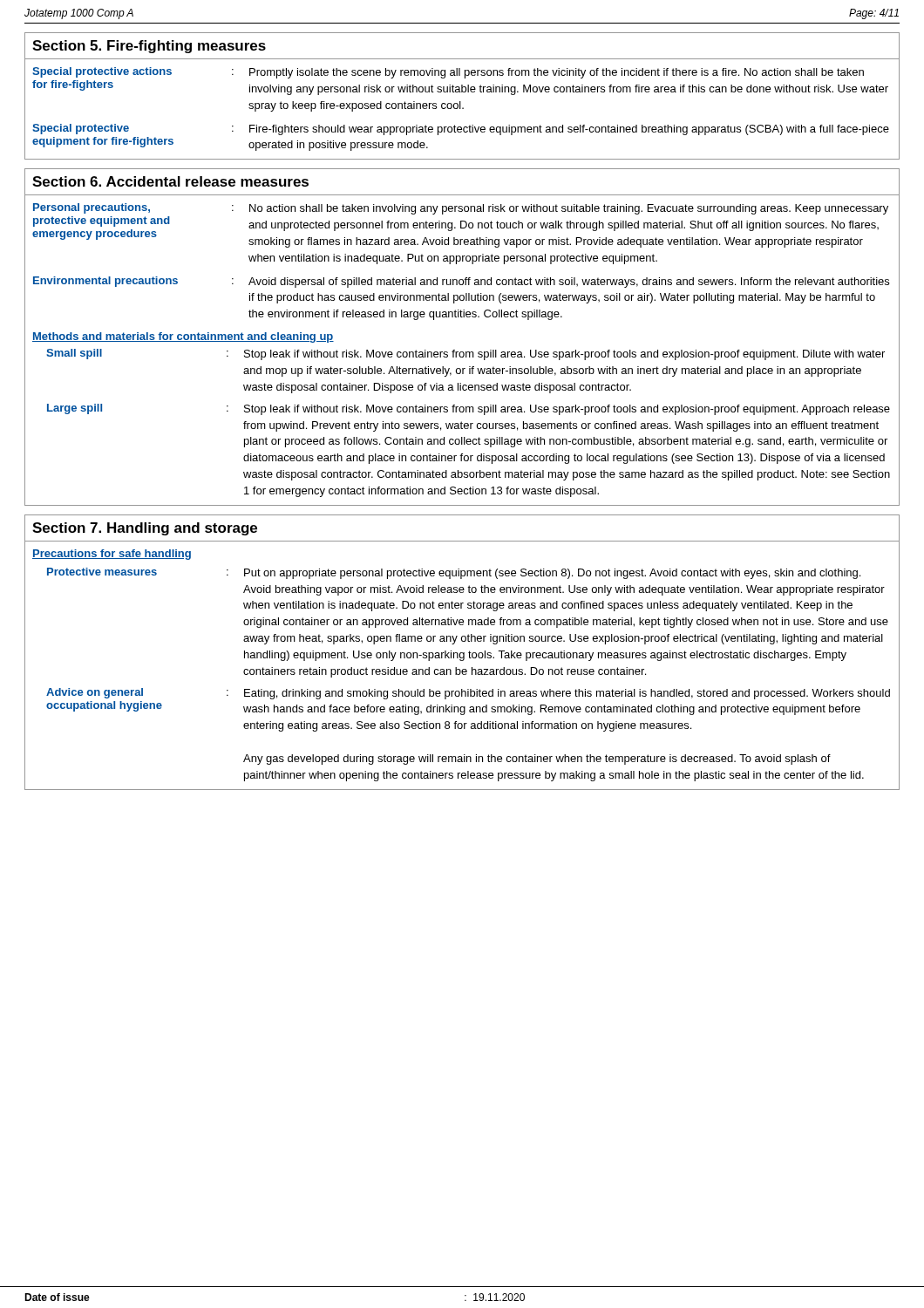Viewport: 924px width, 1308px height.
Task: Where is the passage that starts "Personal precautions,protective equipment andemergency procedures"?
Action: click(x=462, y=234)
